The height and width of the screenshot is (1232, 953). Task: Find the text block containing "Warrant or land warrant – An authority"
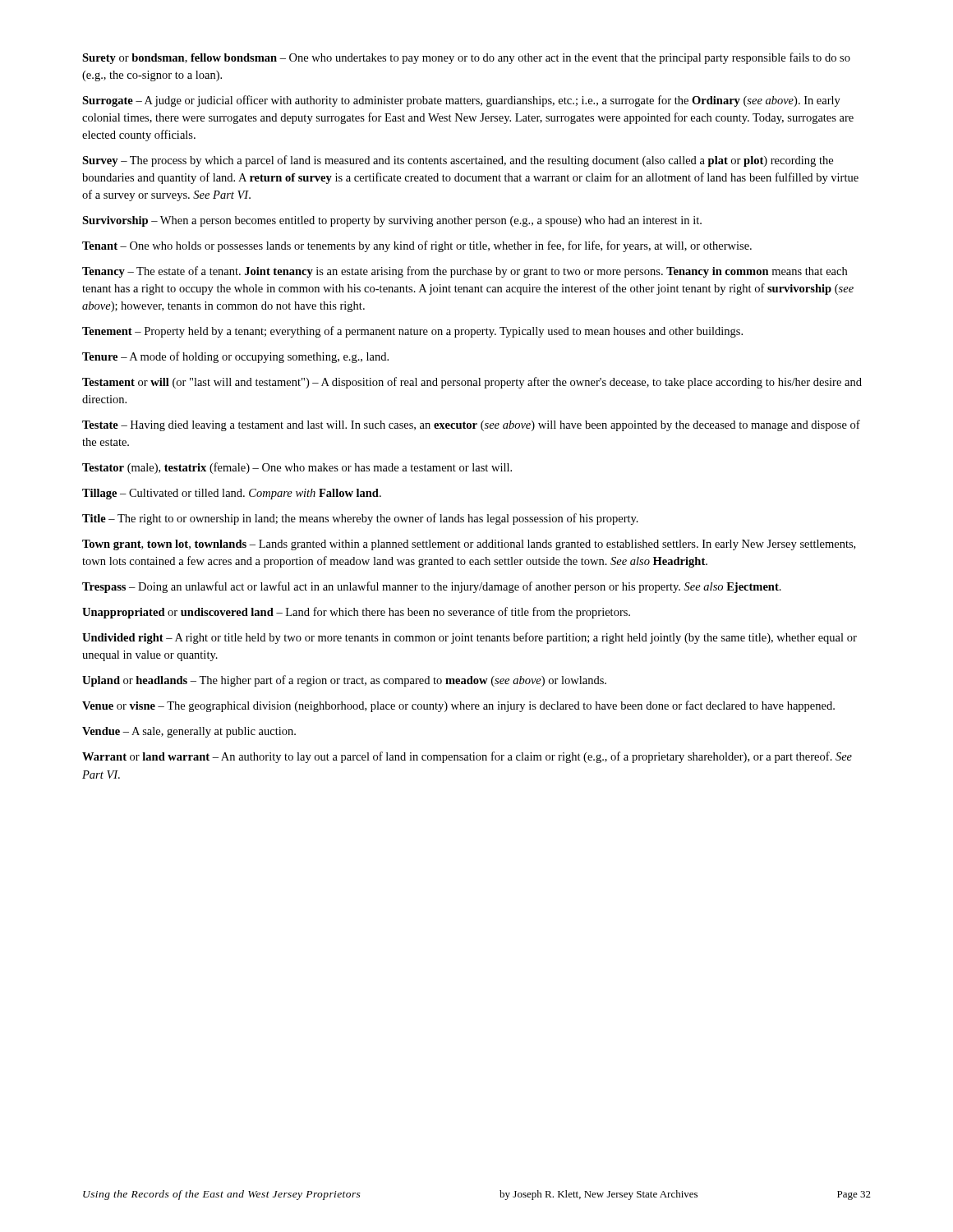click(x=467, y=766)
